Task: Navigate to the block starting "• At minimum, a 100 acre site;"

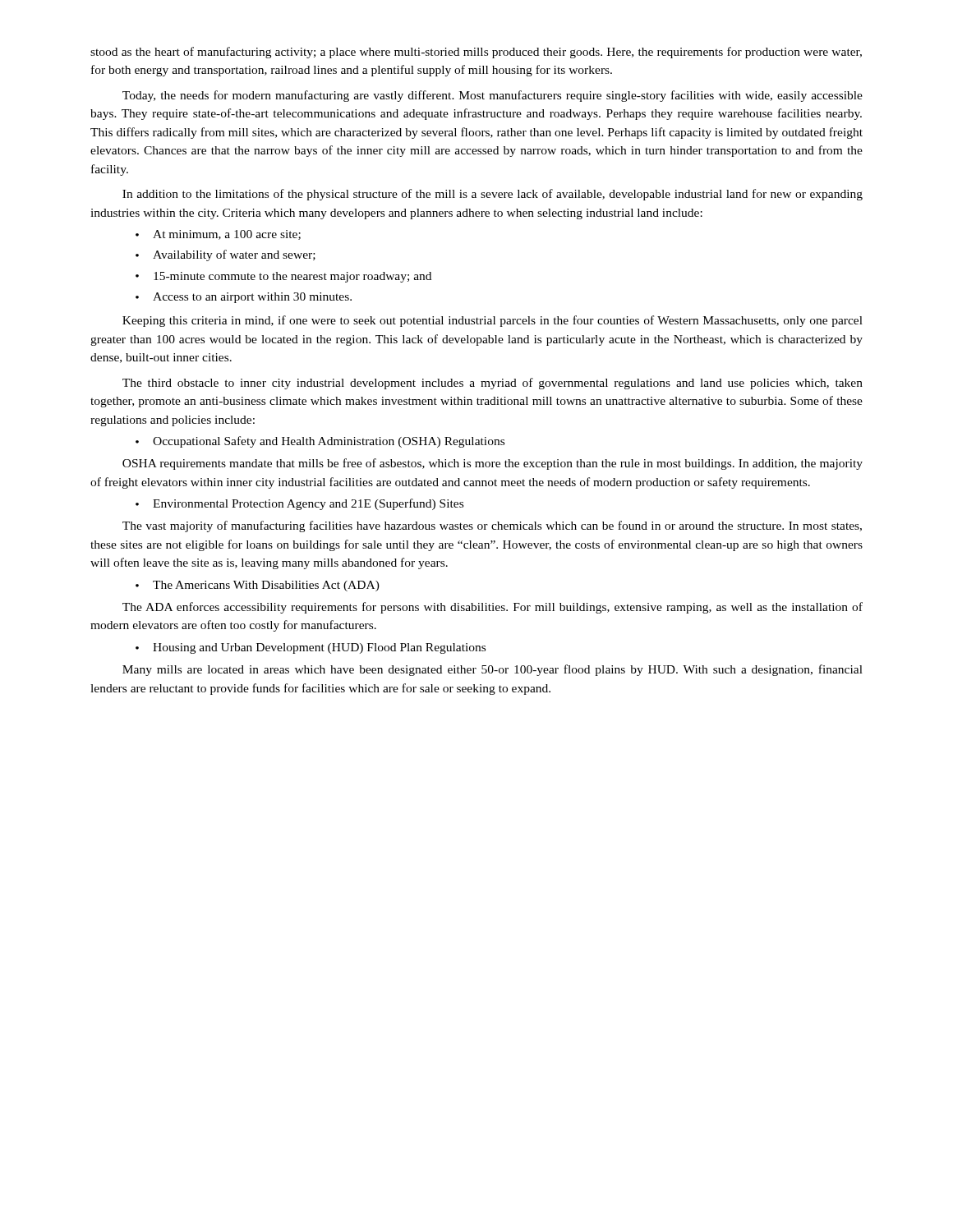Action: (x=218, y=235)
